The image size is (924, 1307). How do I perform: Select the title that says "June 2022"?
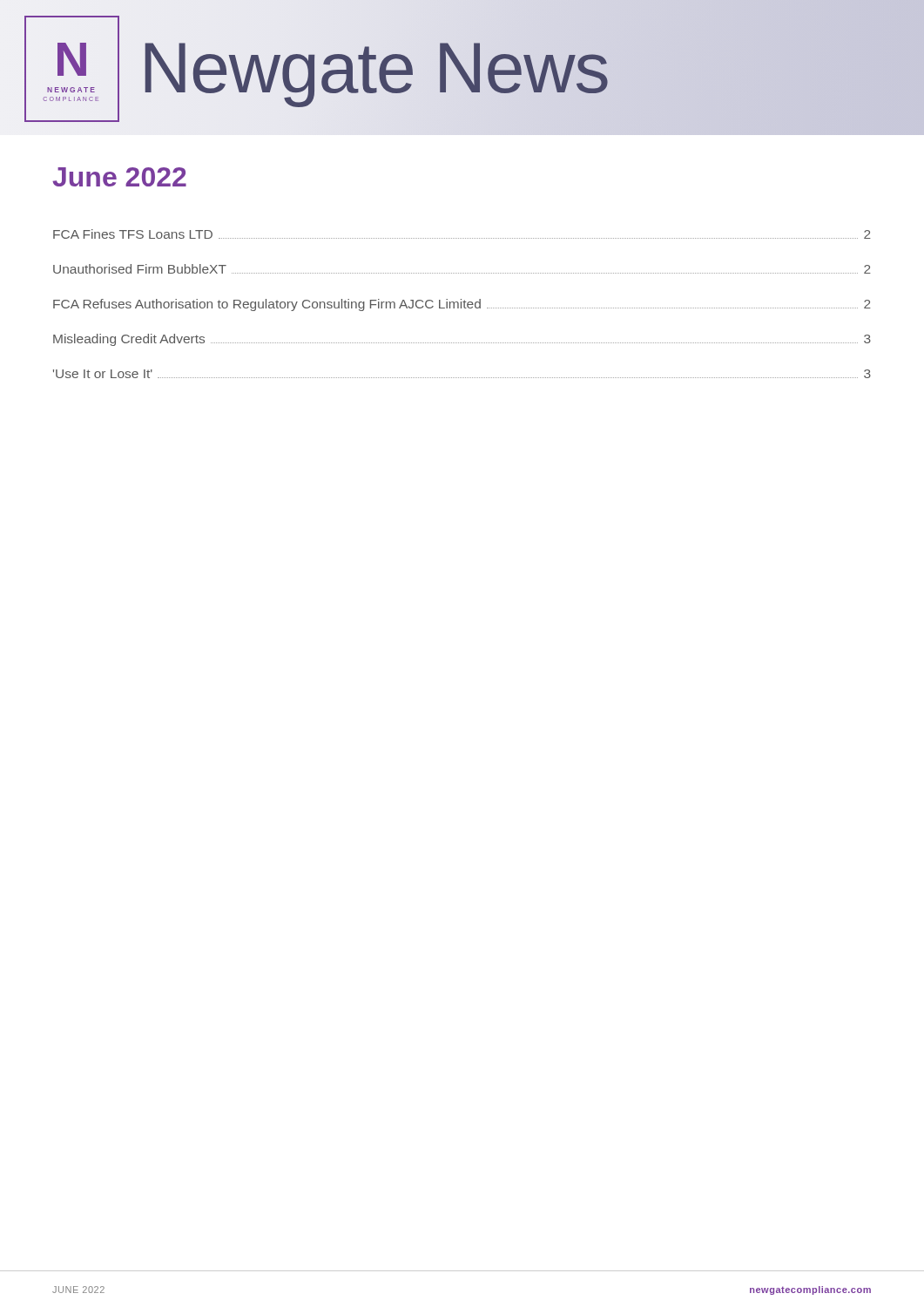[x=119, y=177]
